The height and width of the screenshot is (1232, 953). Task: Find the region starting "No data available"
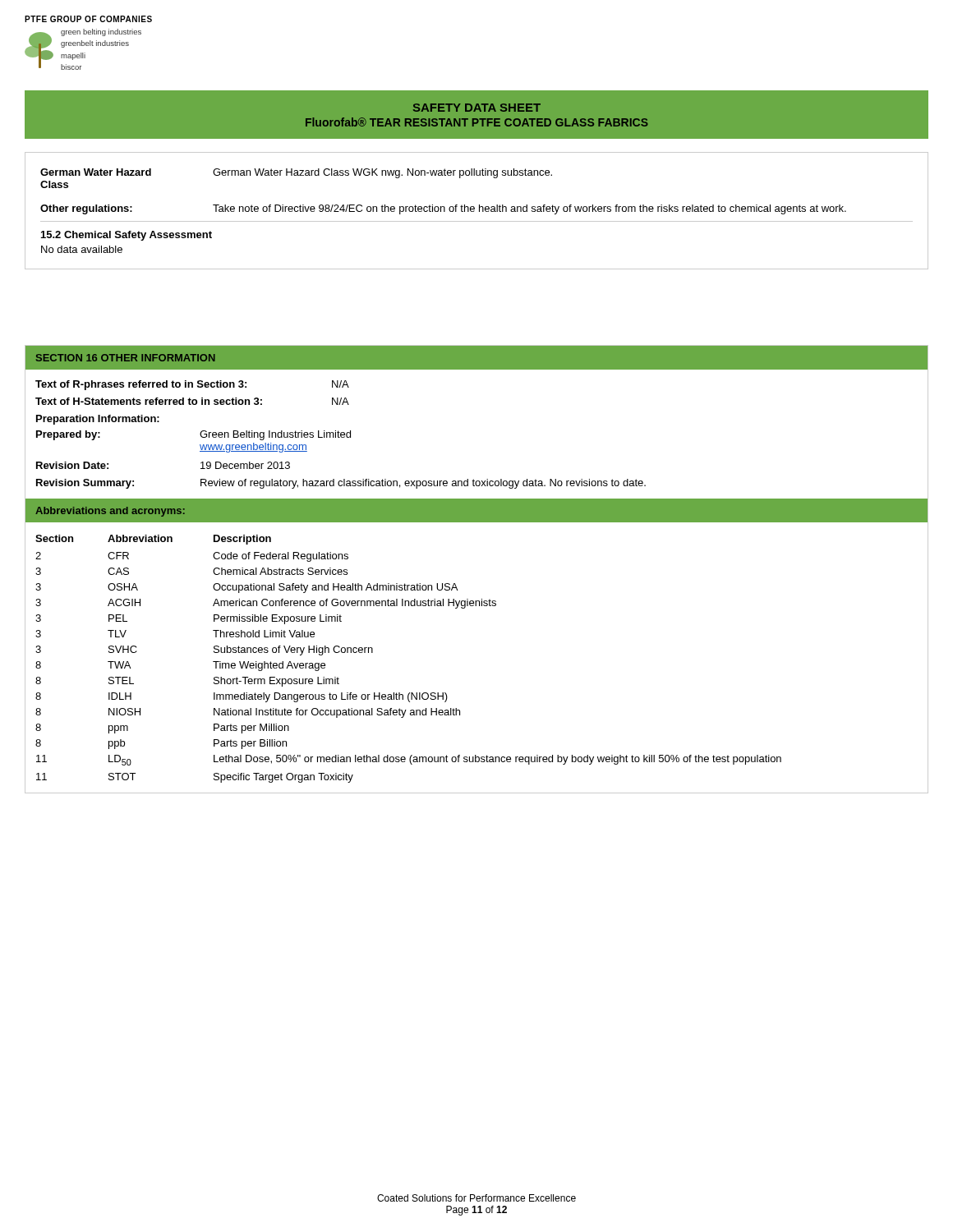[x=82, y=249]
